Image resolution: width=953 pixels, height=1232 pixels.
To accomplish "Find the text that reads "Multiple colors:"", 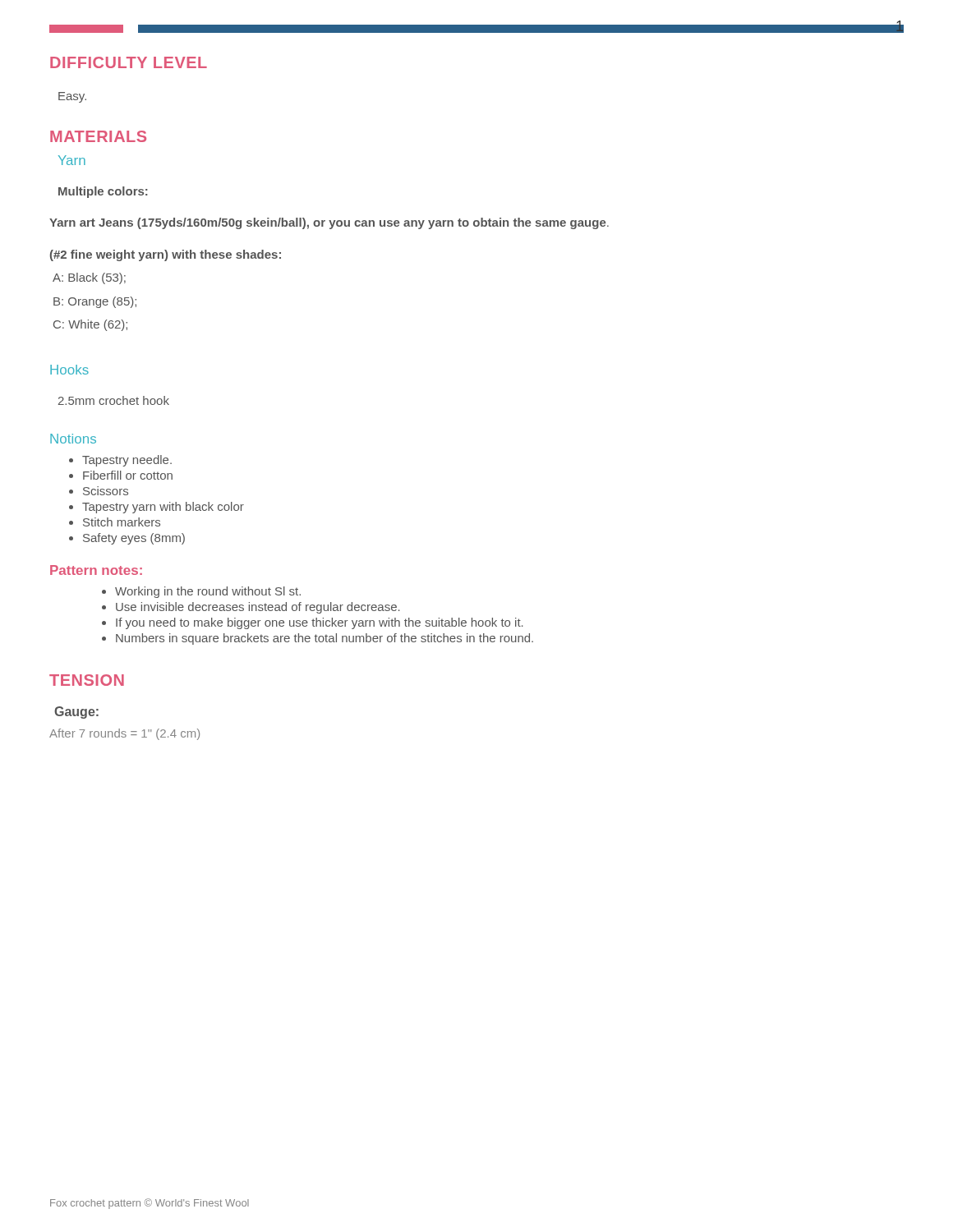I will (x=103, y=191).
